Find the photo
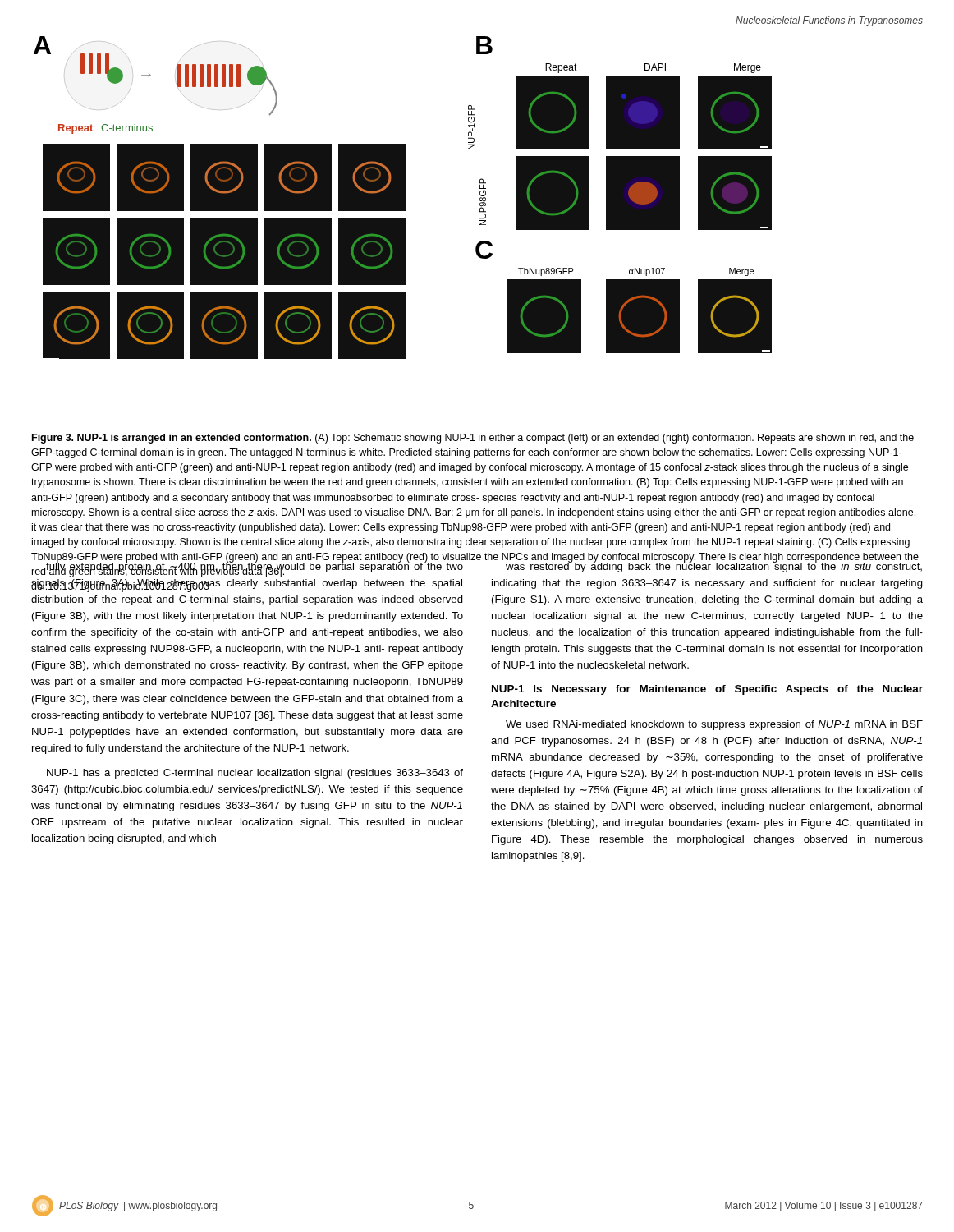Image resolution: width=954 pixels, height=1232 pixels. (x=477, y=225)
